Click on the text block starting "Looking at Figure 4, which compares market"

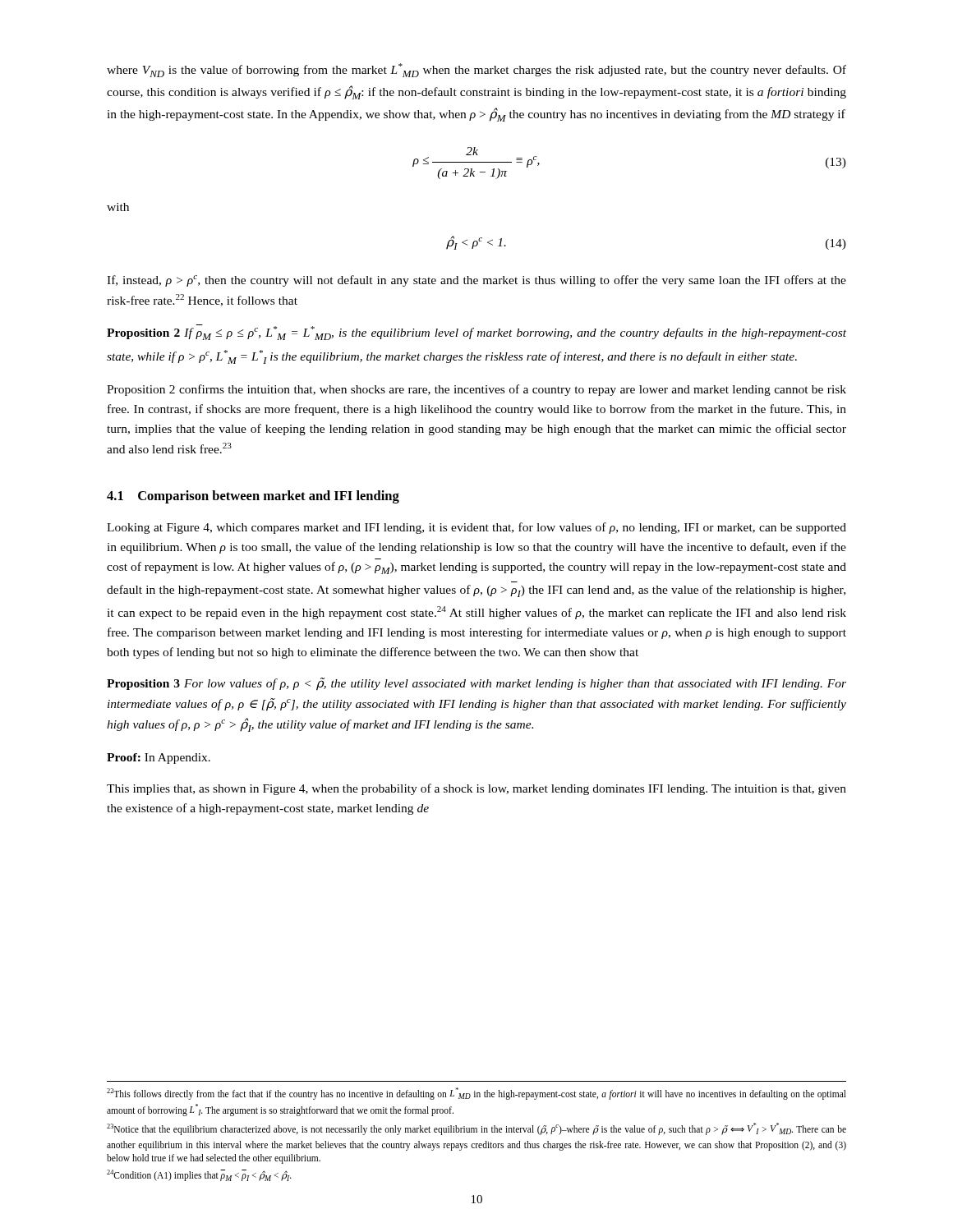pyautogui.click(x=476, y=589)
